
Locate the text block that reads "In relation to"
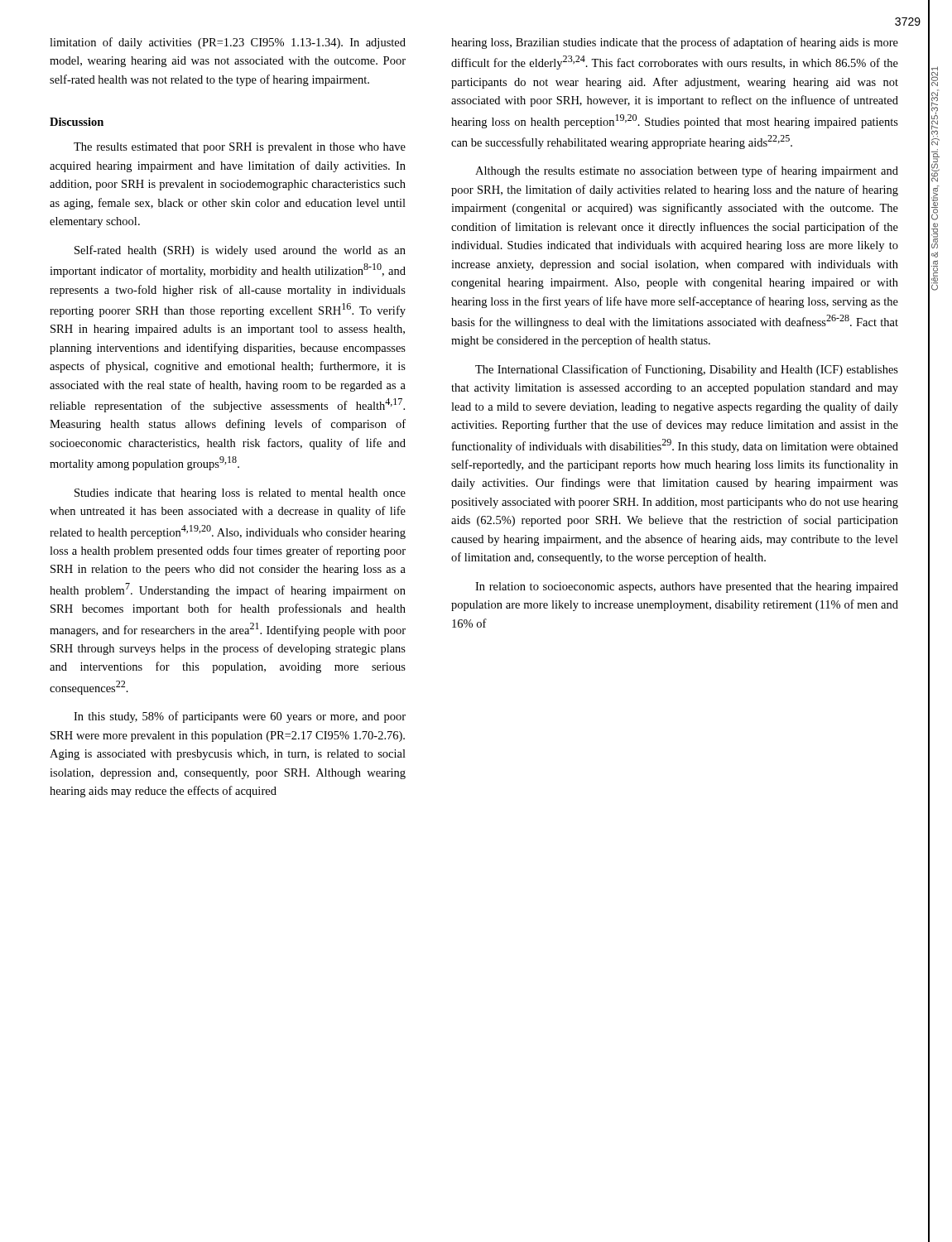675,605
